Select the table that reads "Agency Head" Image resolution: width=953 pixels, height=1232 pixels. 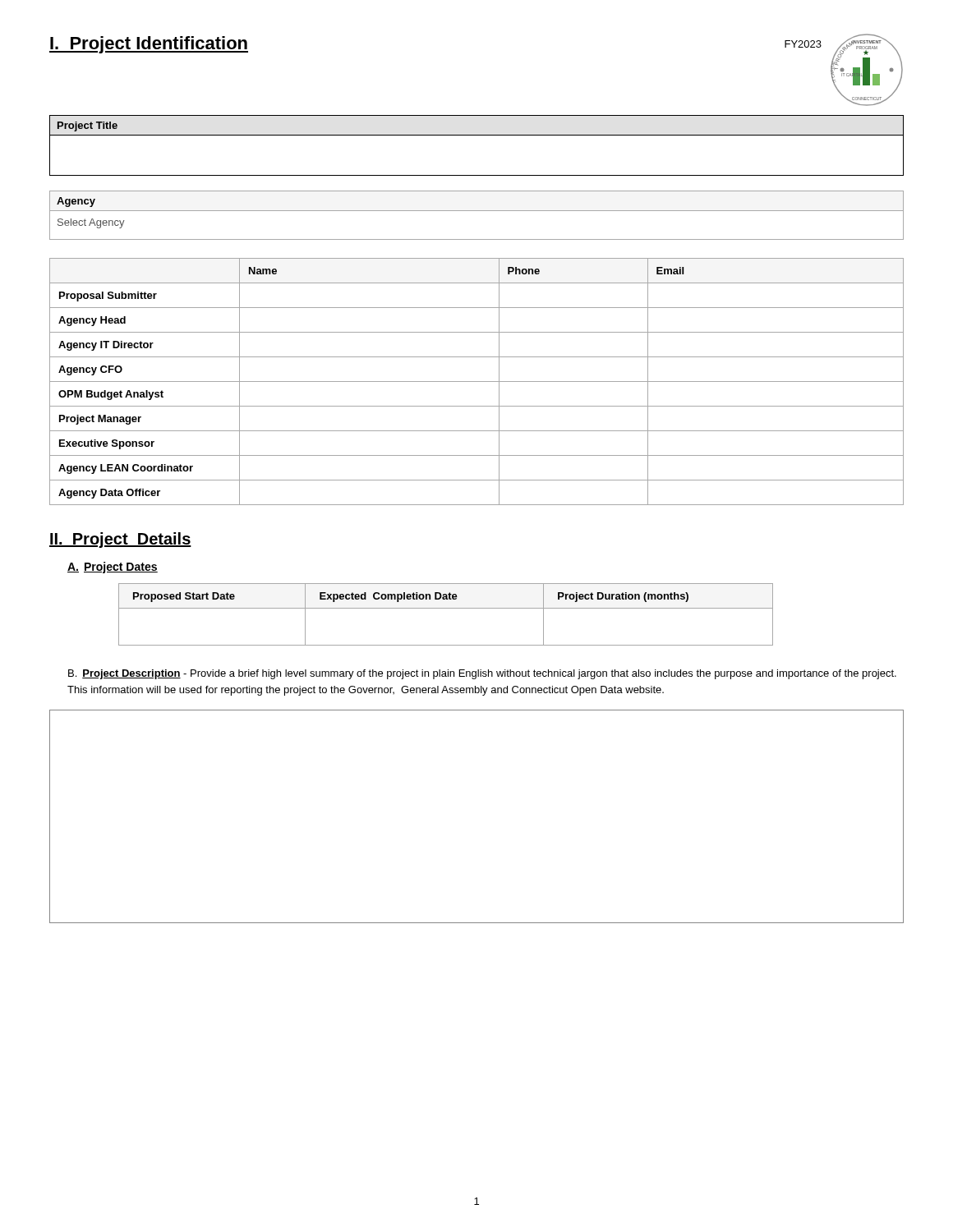(476, 381)
